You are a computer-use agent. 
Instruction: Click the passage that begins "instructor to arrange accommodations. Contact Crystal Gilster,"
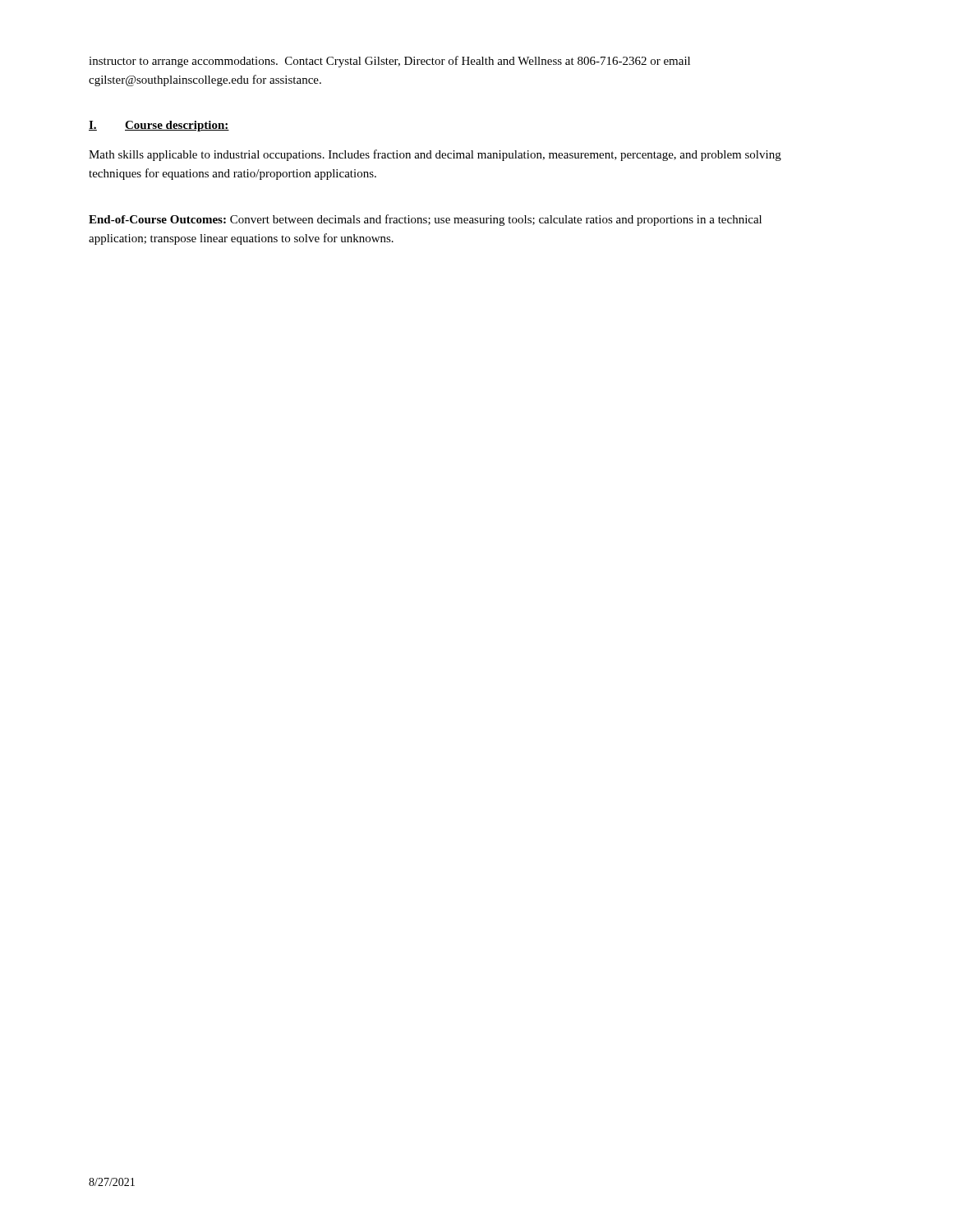(x=442, y=70)
